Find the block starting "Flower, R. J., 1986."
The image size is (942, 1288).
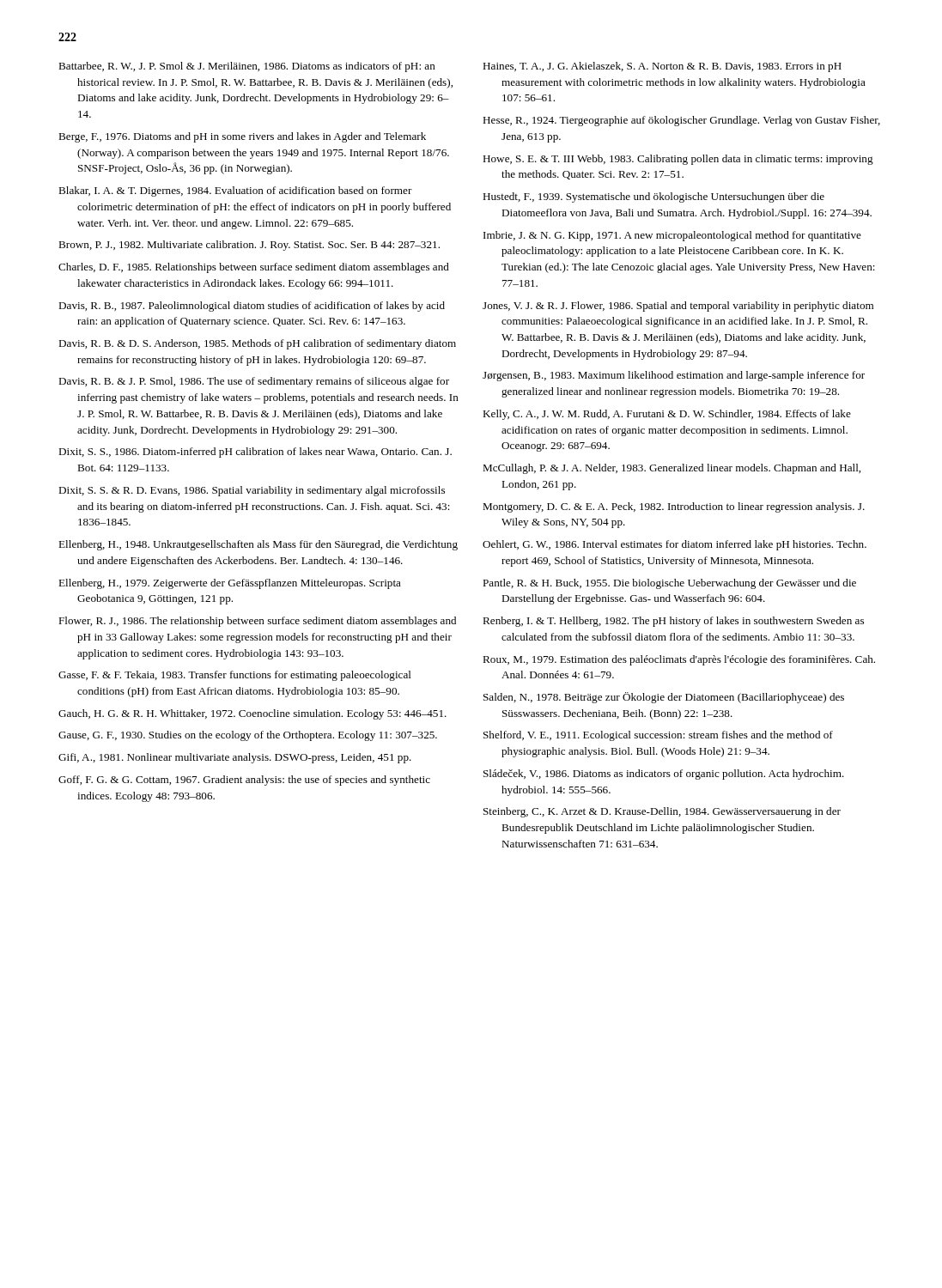(257, 637)
